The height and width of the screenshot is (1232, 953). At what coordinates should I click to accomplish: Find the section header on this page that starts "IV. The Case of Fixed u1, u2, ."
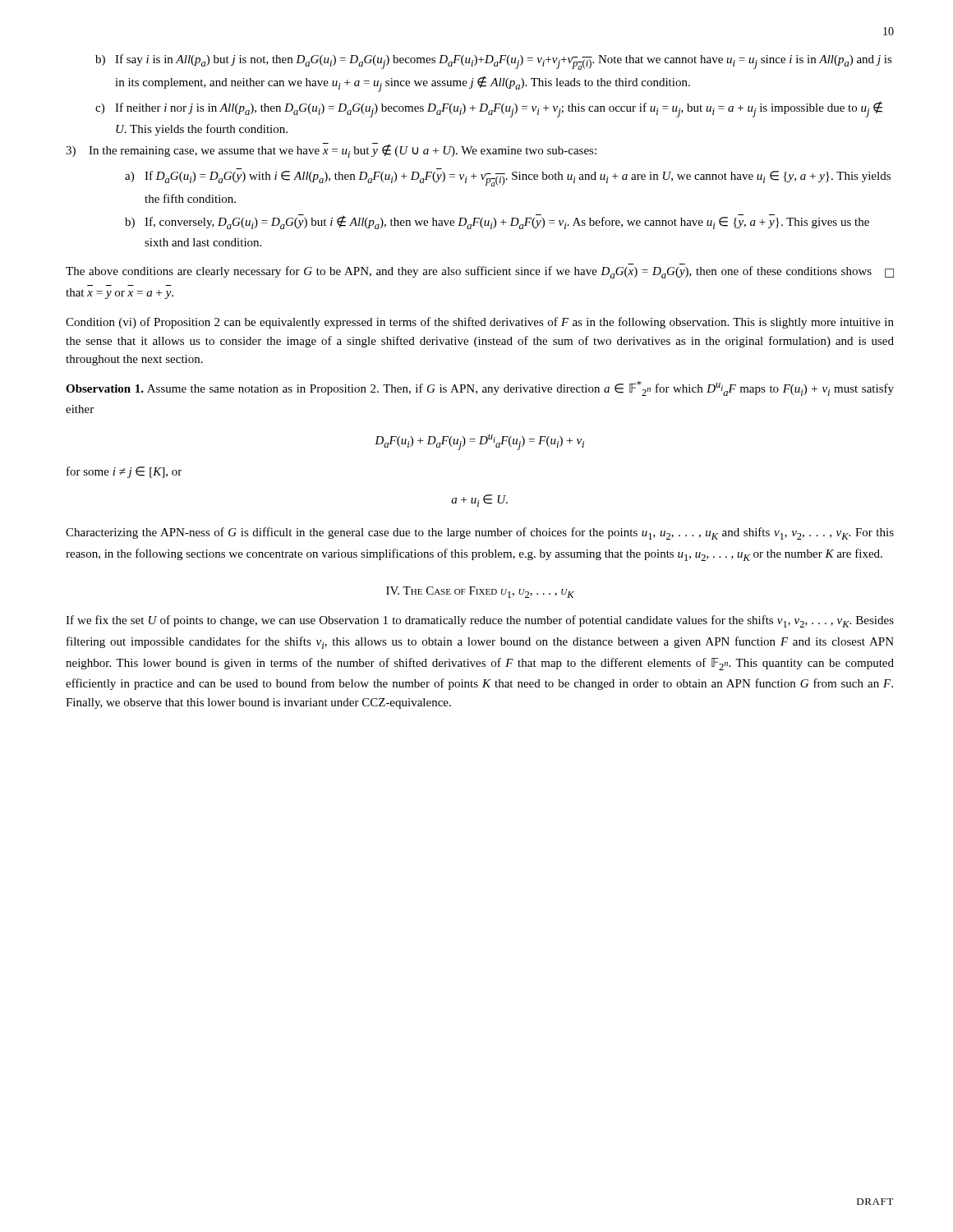coord(480,592)
